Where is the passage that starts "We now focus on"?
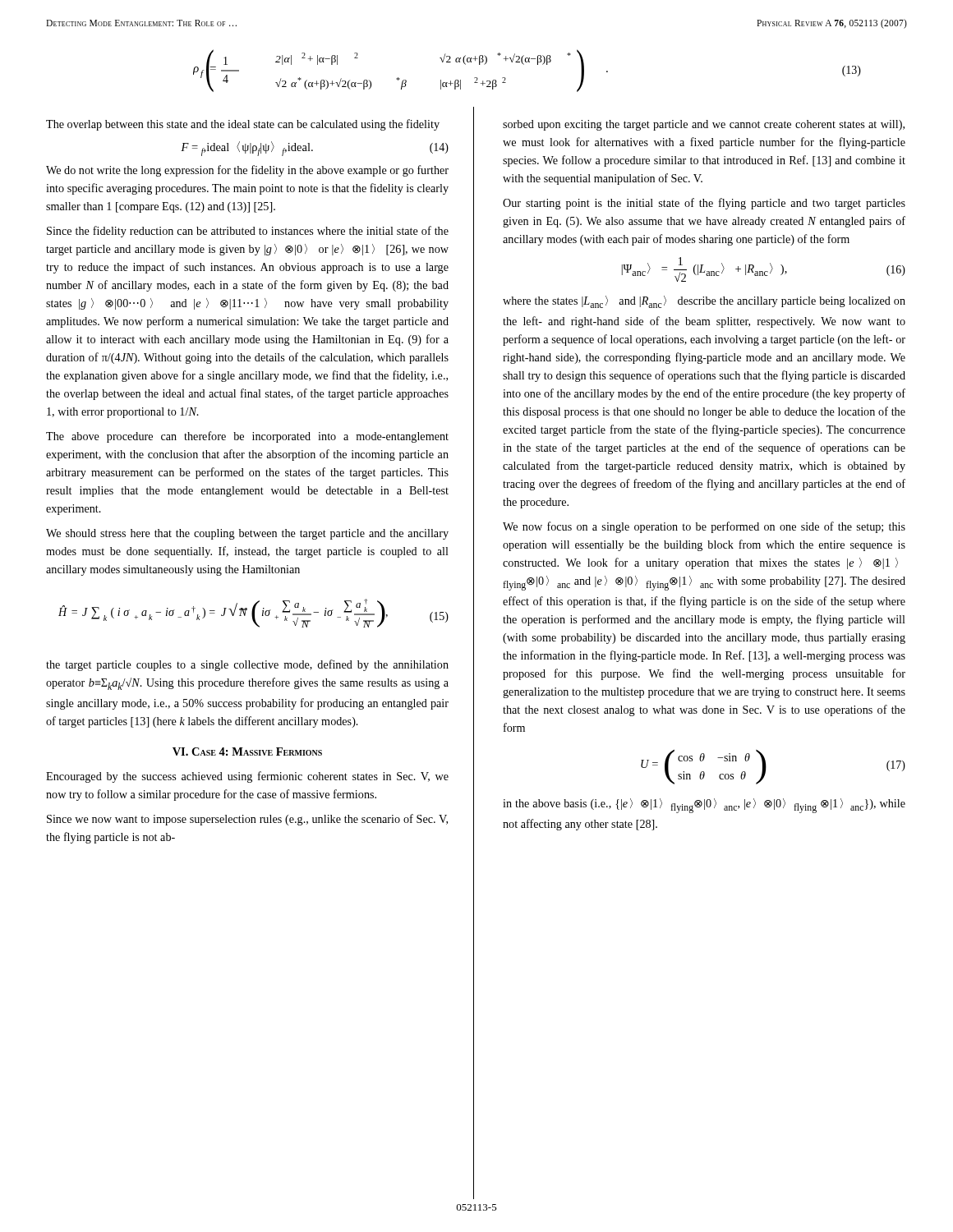 click(704, 627)
